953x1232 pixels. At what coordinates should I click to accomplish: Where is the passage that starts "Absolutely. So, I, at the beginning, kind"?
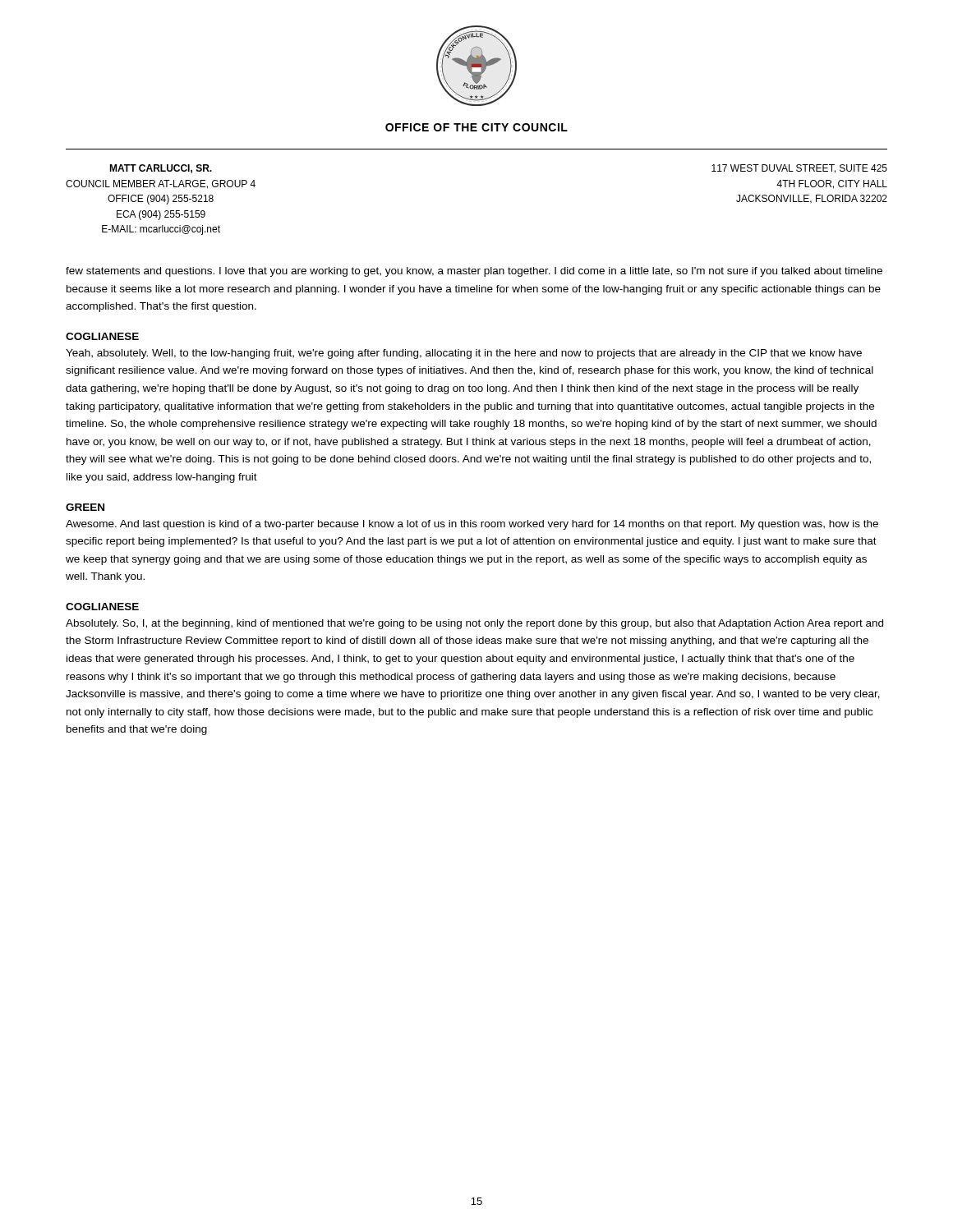pyautogui.click(x=475, y=676)
